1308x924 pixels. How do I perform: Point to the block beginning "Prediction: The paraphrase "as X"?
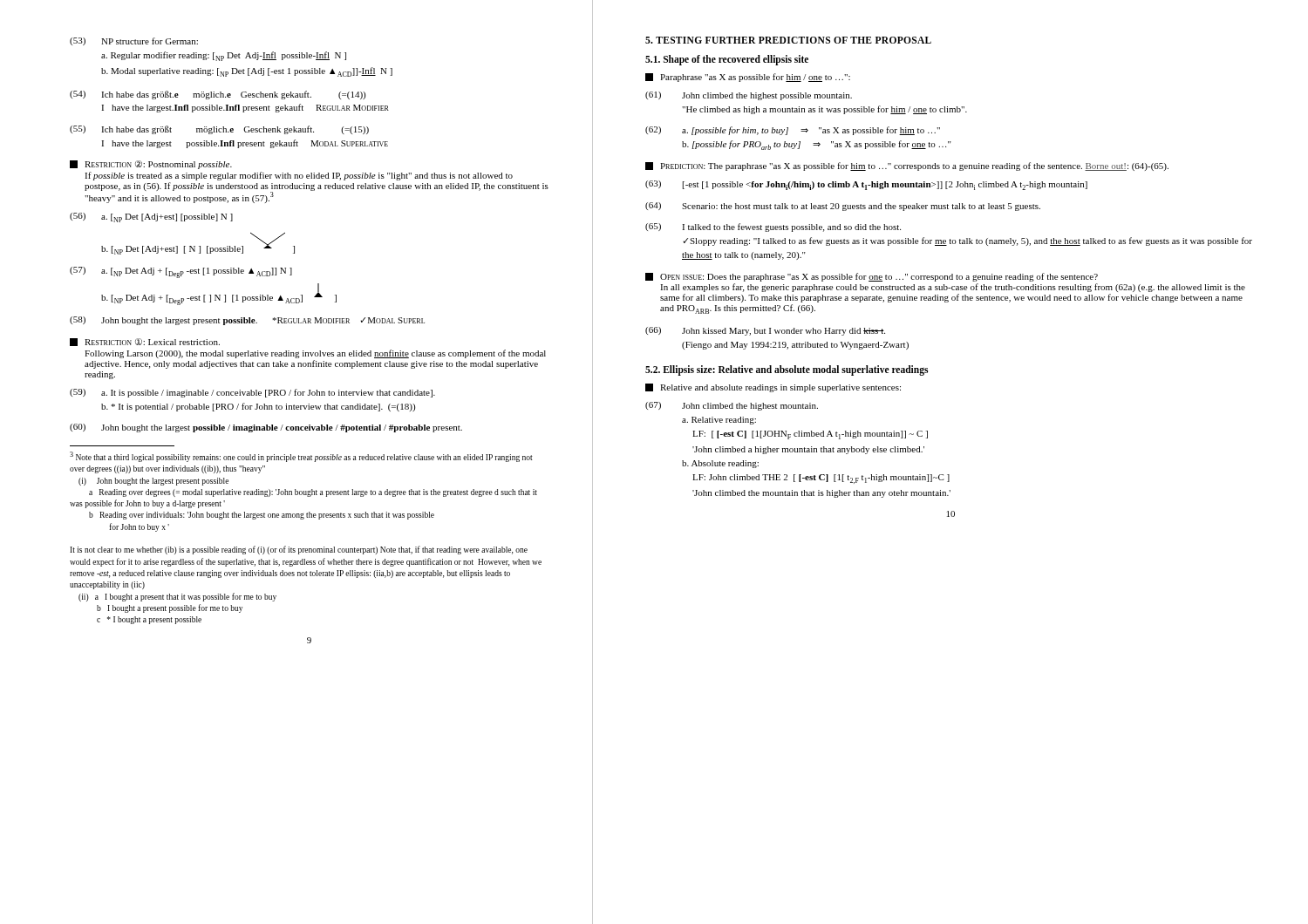[950, 165]
